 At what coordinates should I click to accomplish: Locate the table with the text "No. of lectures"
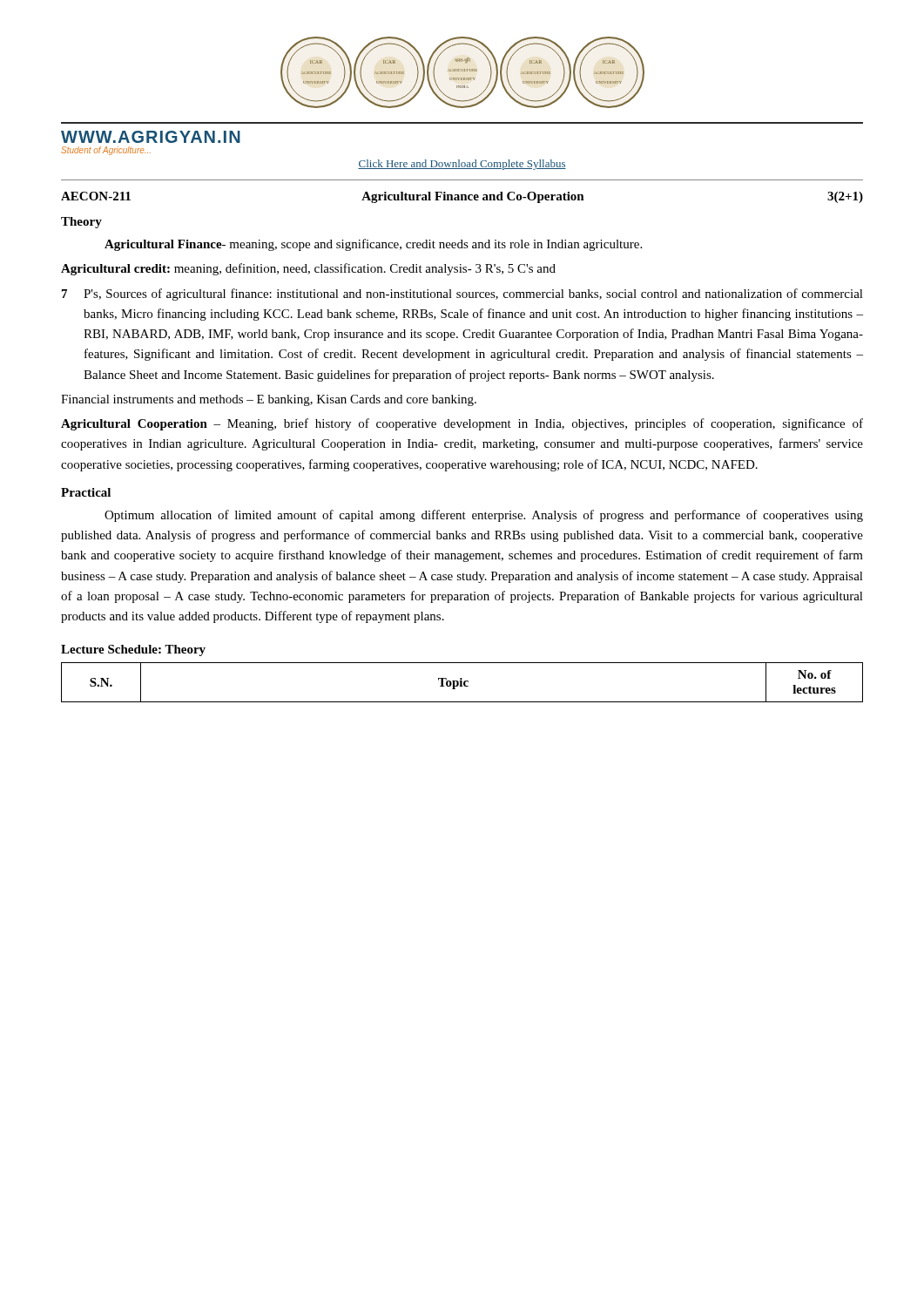click(462, 682)
